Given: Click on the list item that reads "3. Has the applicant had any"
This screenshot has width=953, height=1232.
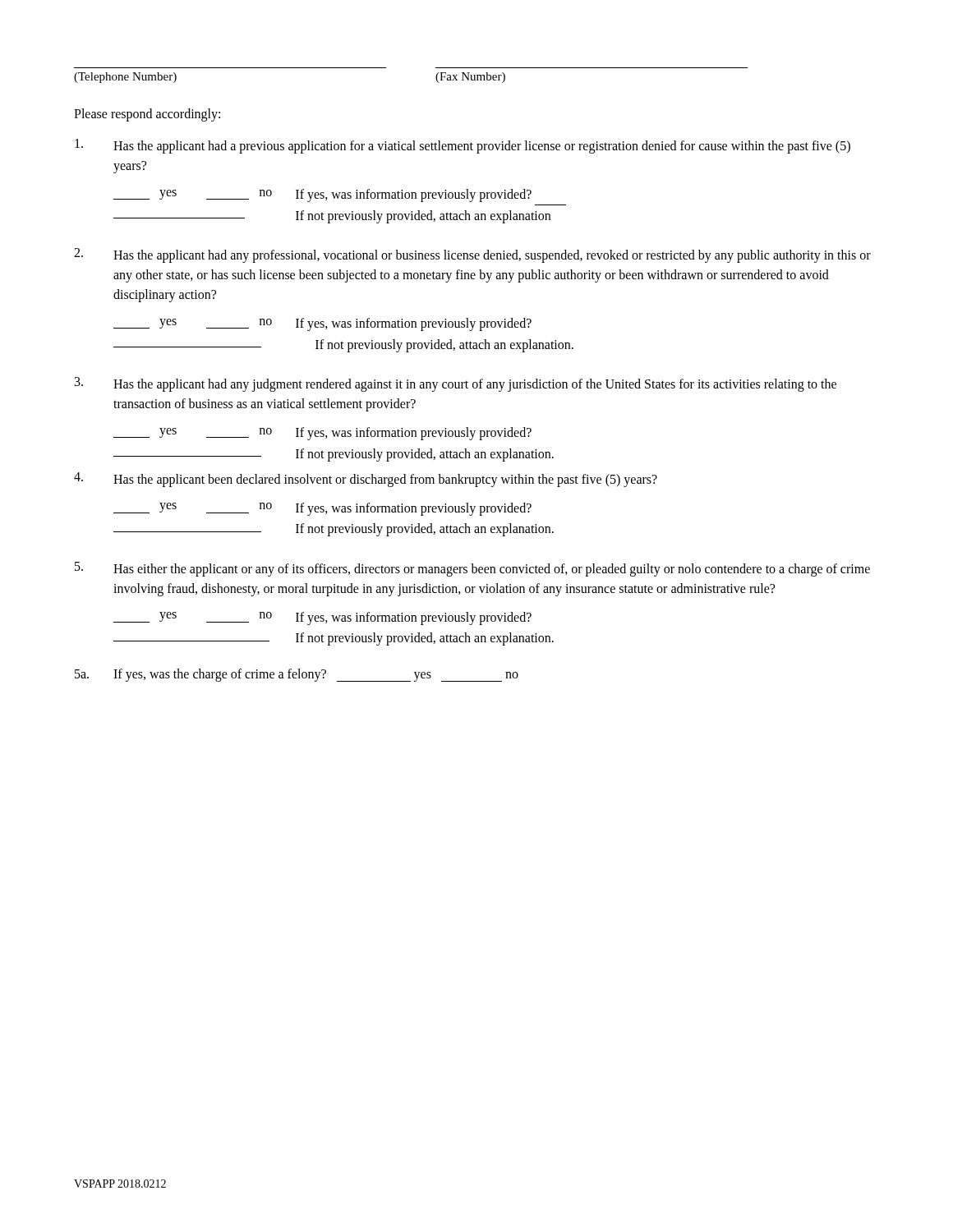Looking at the screenshot, I should 476,394.
